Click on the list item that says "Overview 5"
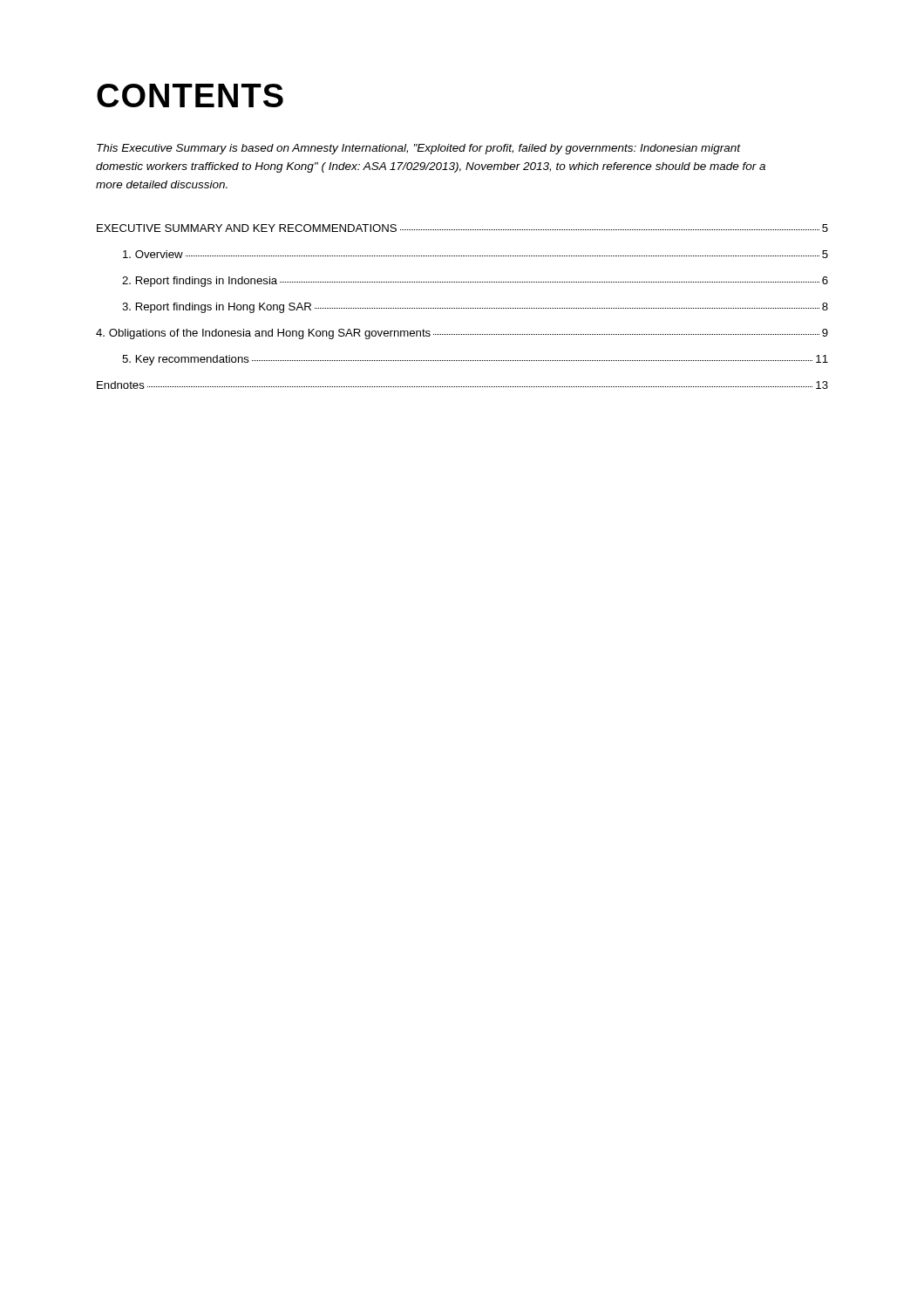This screenshot has height=1308, width=924. (475, 254)
